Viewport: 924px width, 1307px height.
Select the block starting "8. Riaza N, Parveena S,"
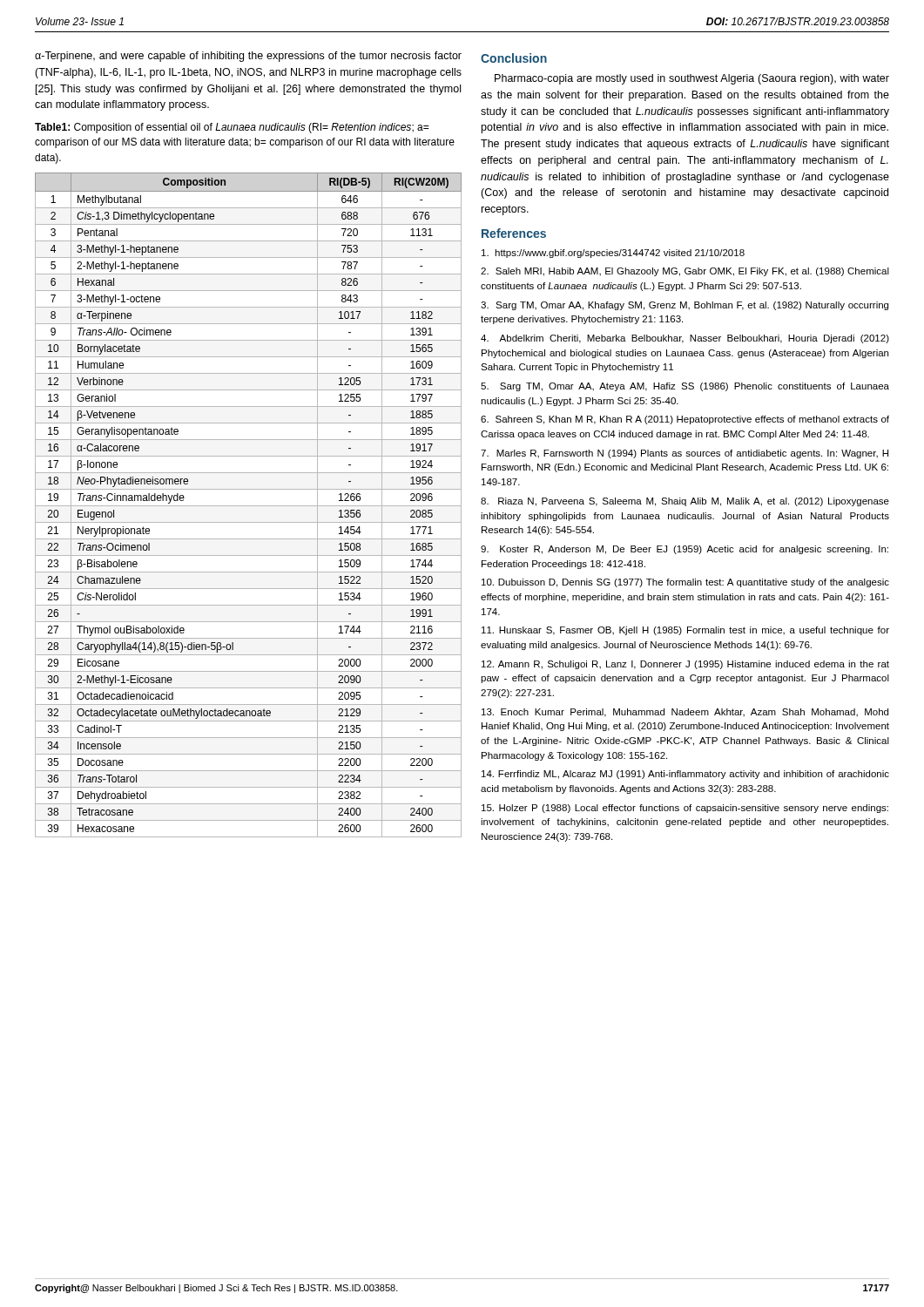(x=685, y=515)
